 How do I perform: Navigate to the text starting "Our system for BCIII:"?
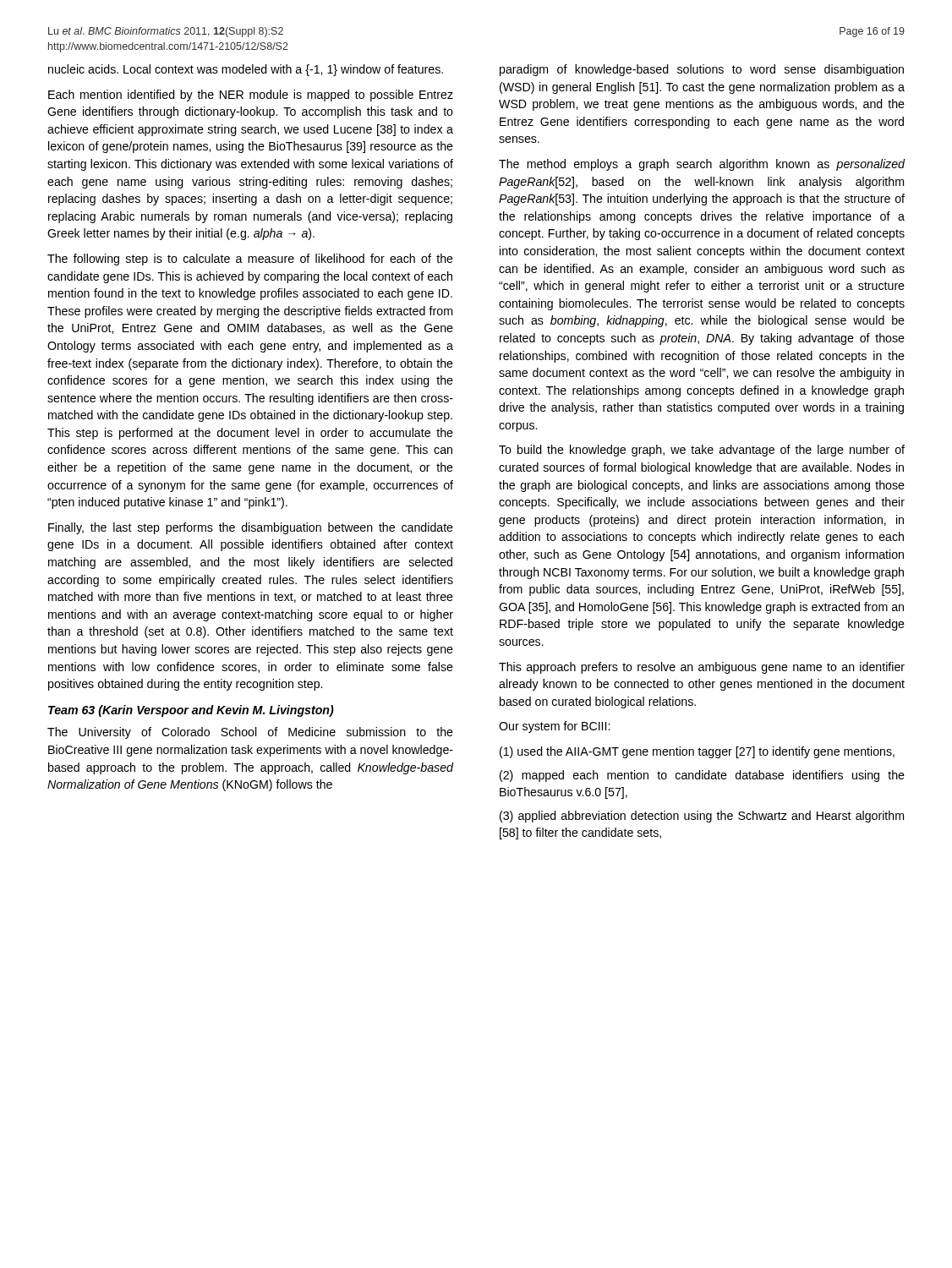tap(554, 727)
